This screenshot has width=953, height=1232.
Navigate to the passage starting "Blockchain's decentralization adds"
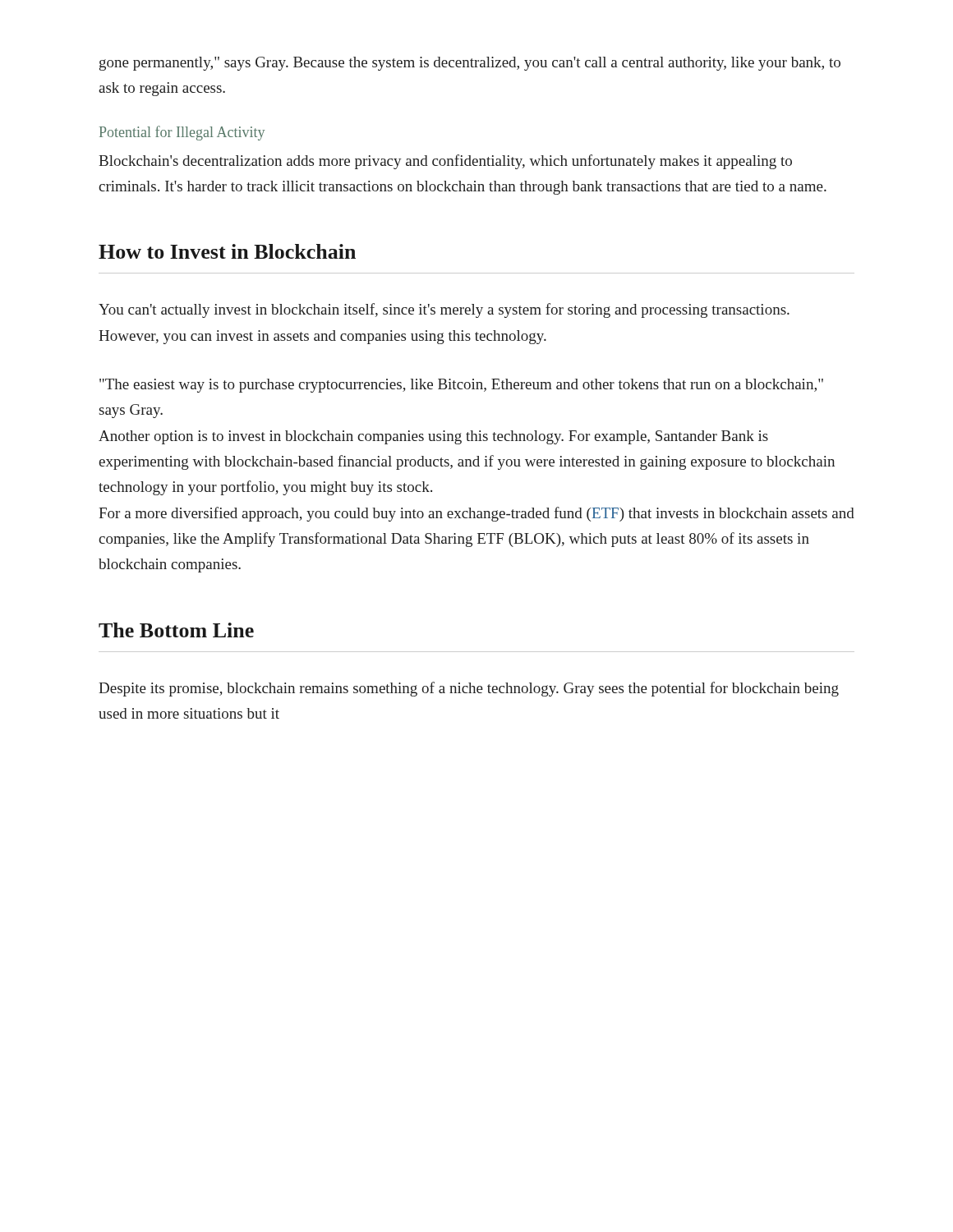pos(463,173)
